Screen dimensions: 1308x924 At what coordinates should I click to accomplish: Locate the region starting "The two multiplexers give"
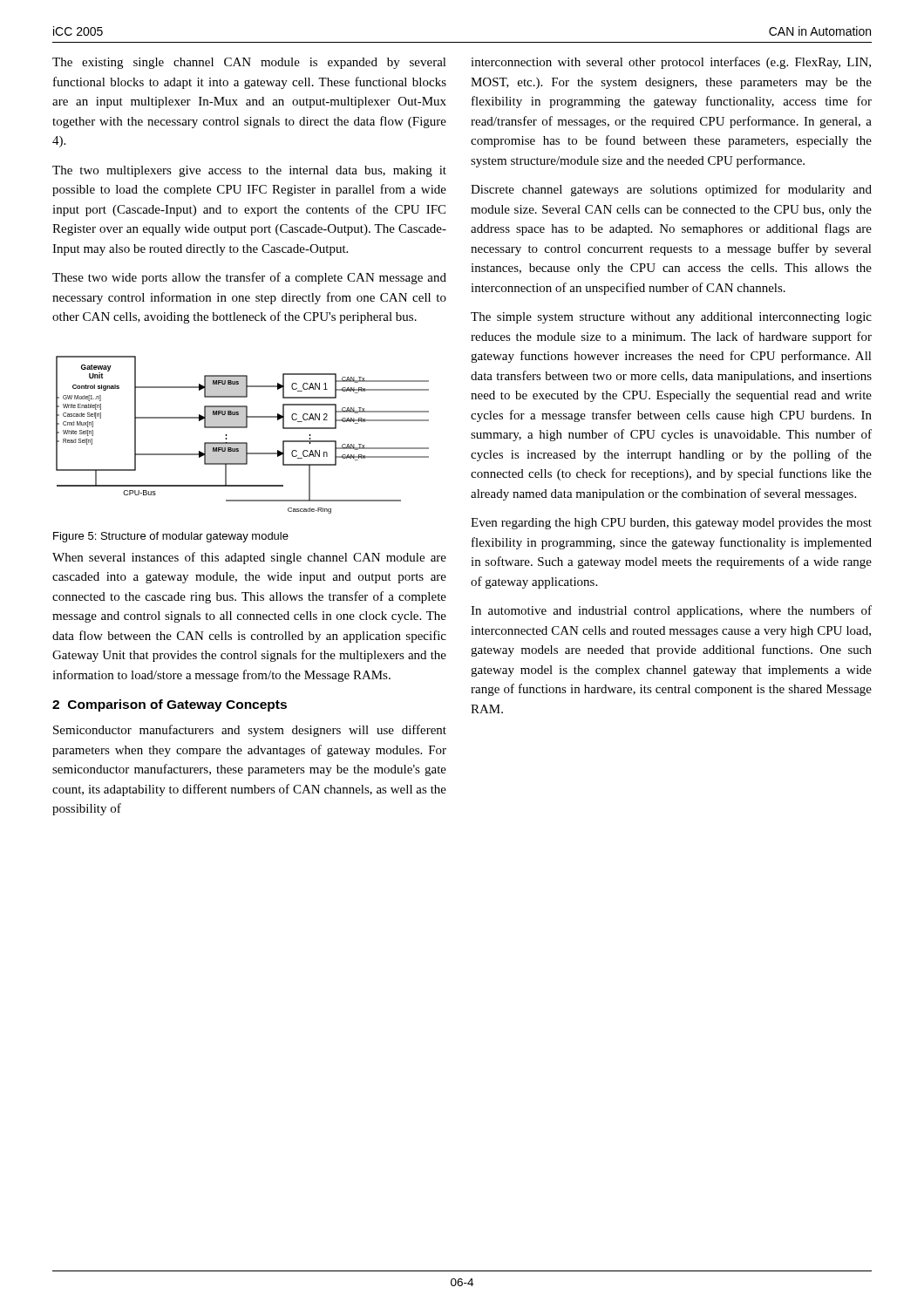(x=249, y=209)
